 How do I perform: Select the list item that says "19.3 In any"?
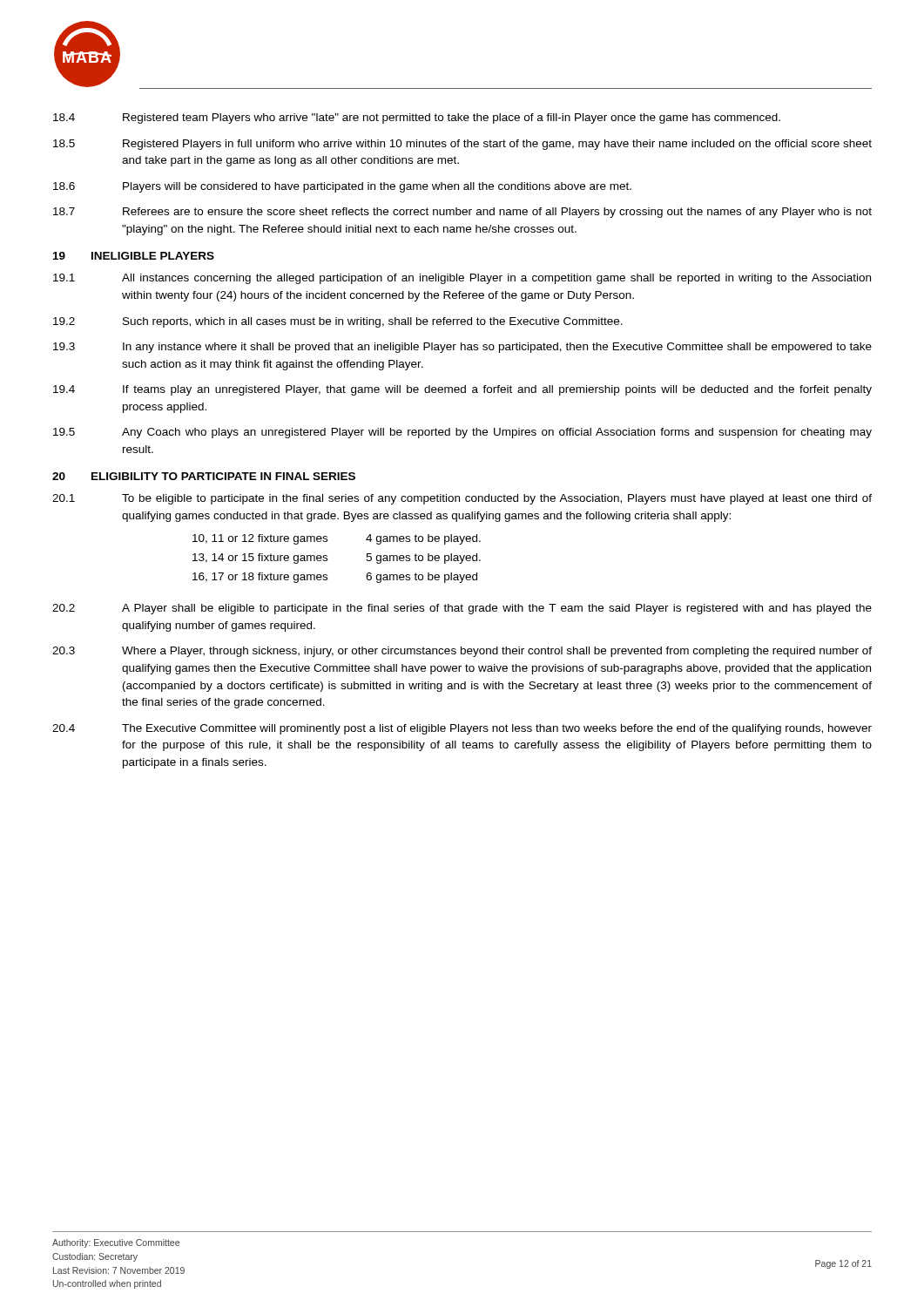point(462,355)
